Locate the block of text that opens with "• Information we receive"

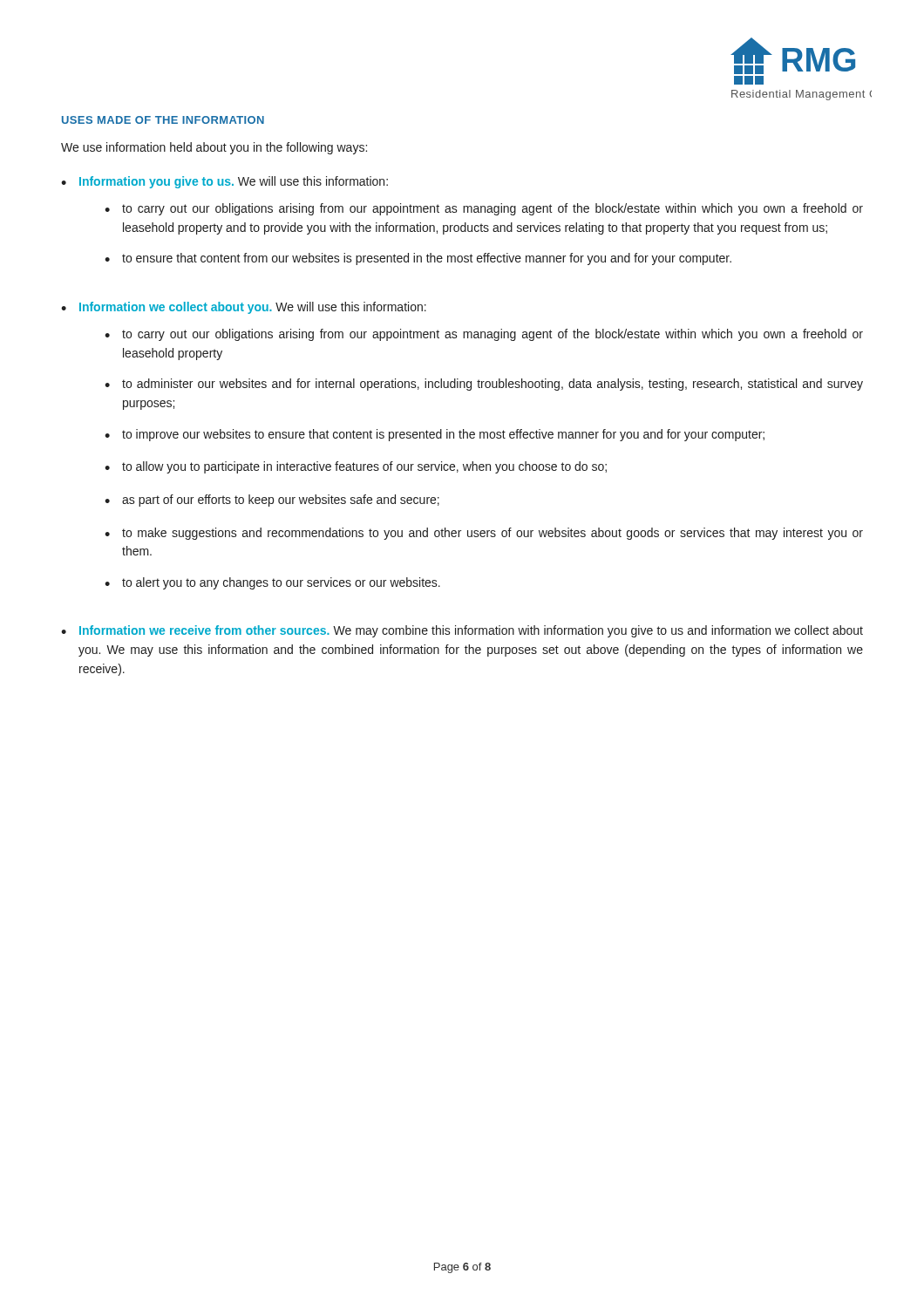pyautogui.click(x=462, y=650)
